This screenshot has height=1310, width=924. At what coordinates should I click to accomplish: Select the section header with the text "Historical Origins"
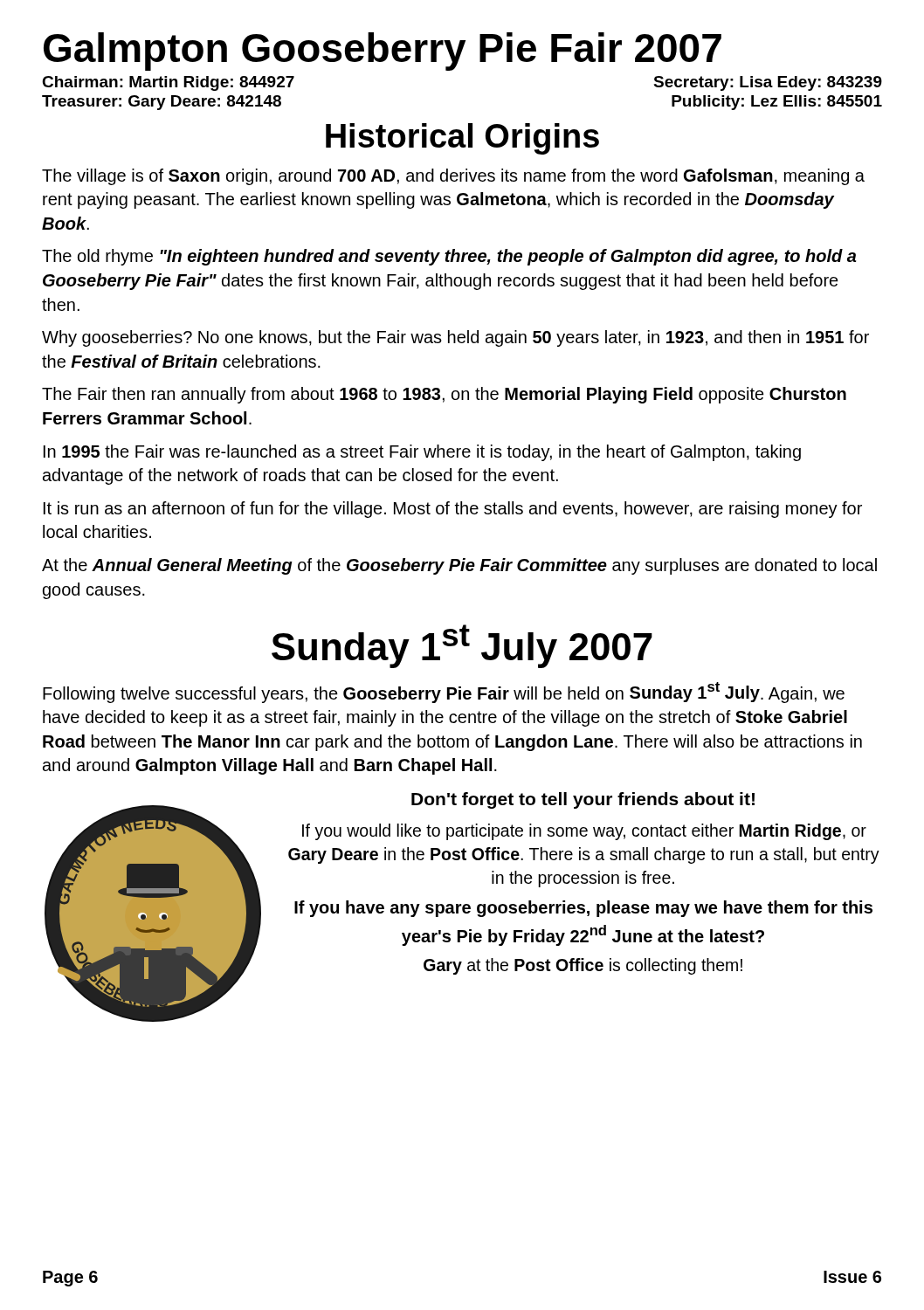click(x=462, y=136)
